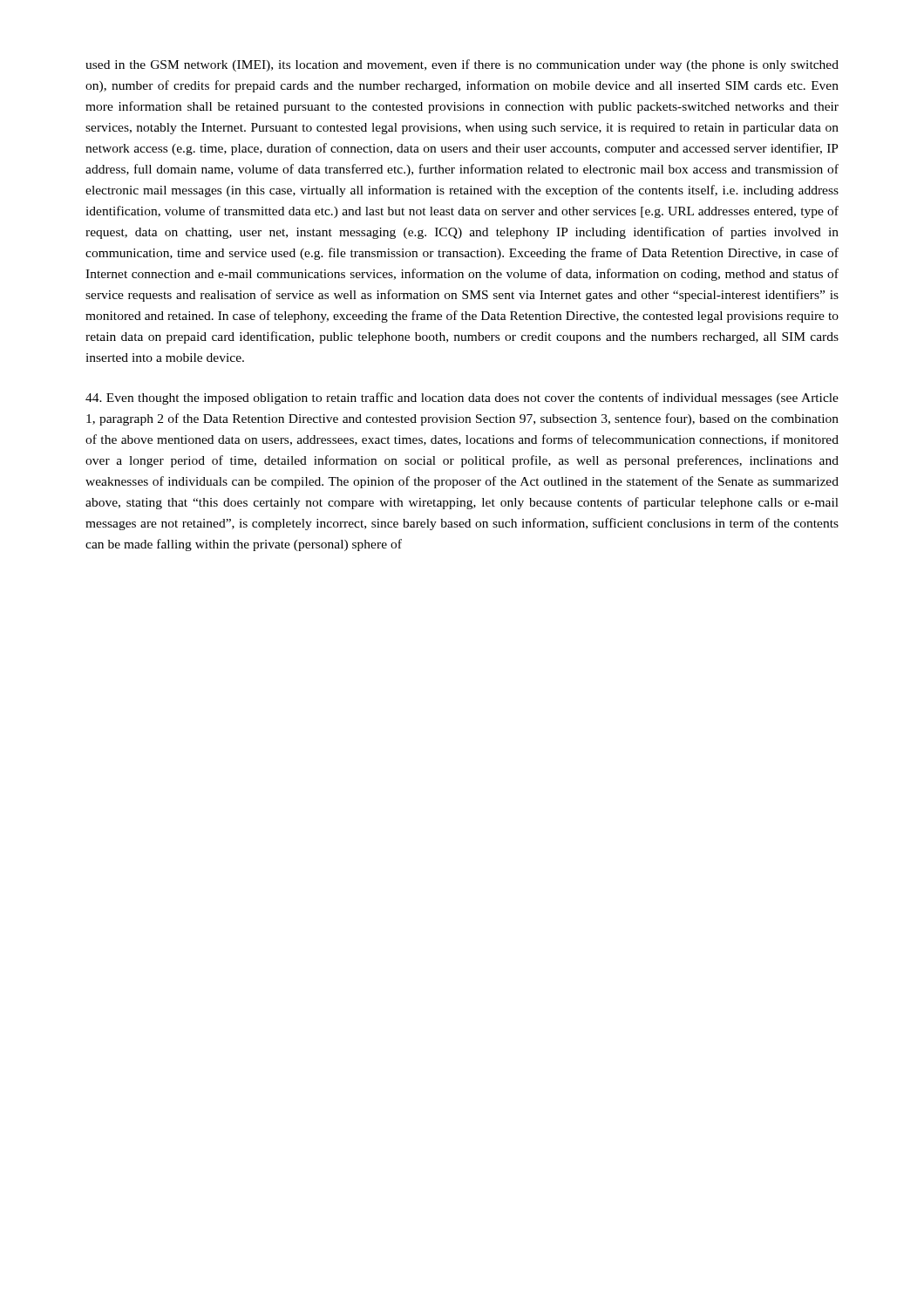Navigate to the region starting "used in the GSM network (IMEI), its"
The image size is (924, 1308).
pyautogui.click(x=462, y=211)
